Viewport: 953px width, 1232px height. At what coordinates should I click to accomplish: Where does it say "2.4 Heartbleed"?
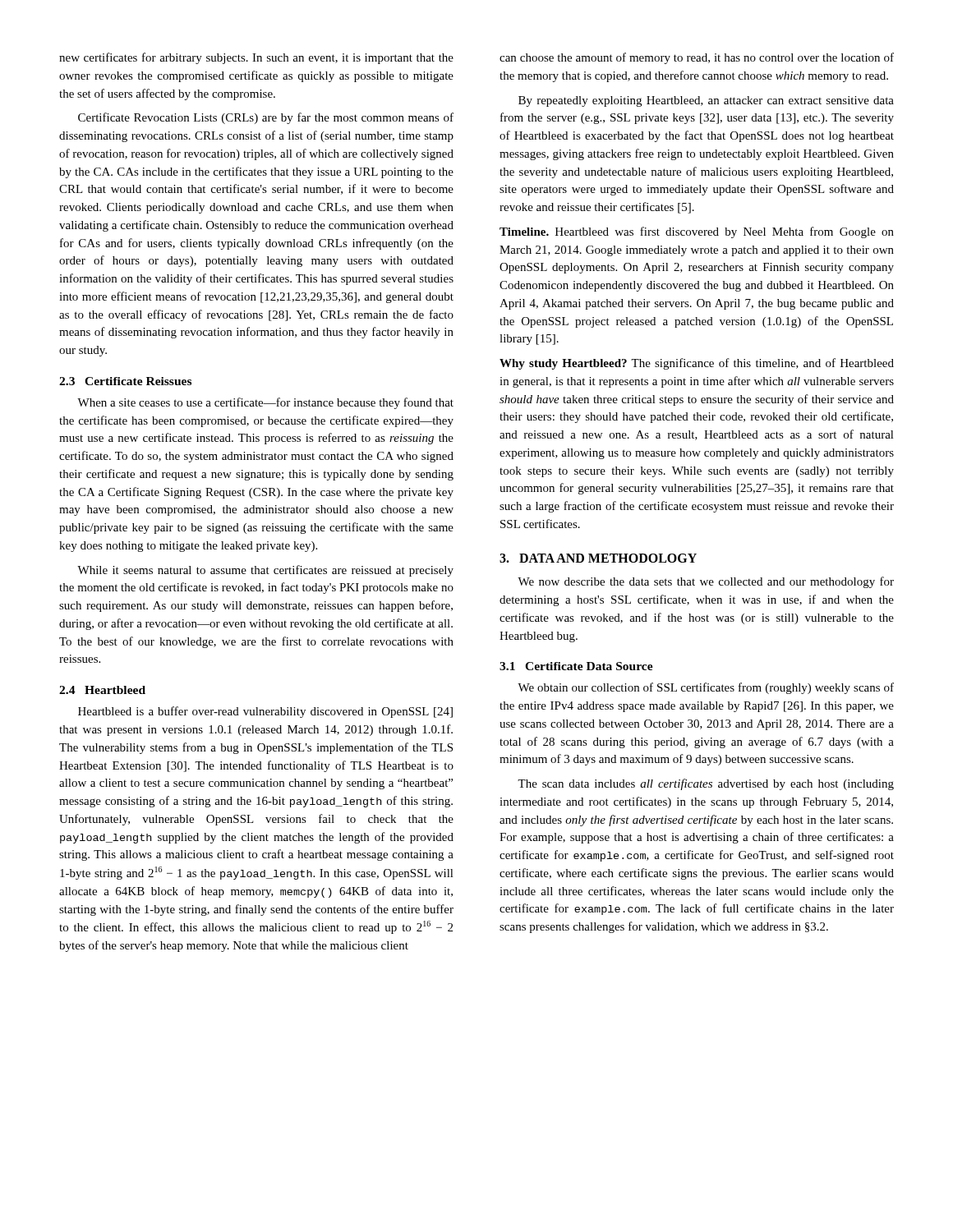[102, 690]
